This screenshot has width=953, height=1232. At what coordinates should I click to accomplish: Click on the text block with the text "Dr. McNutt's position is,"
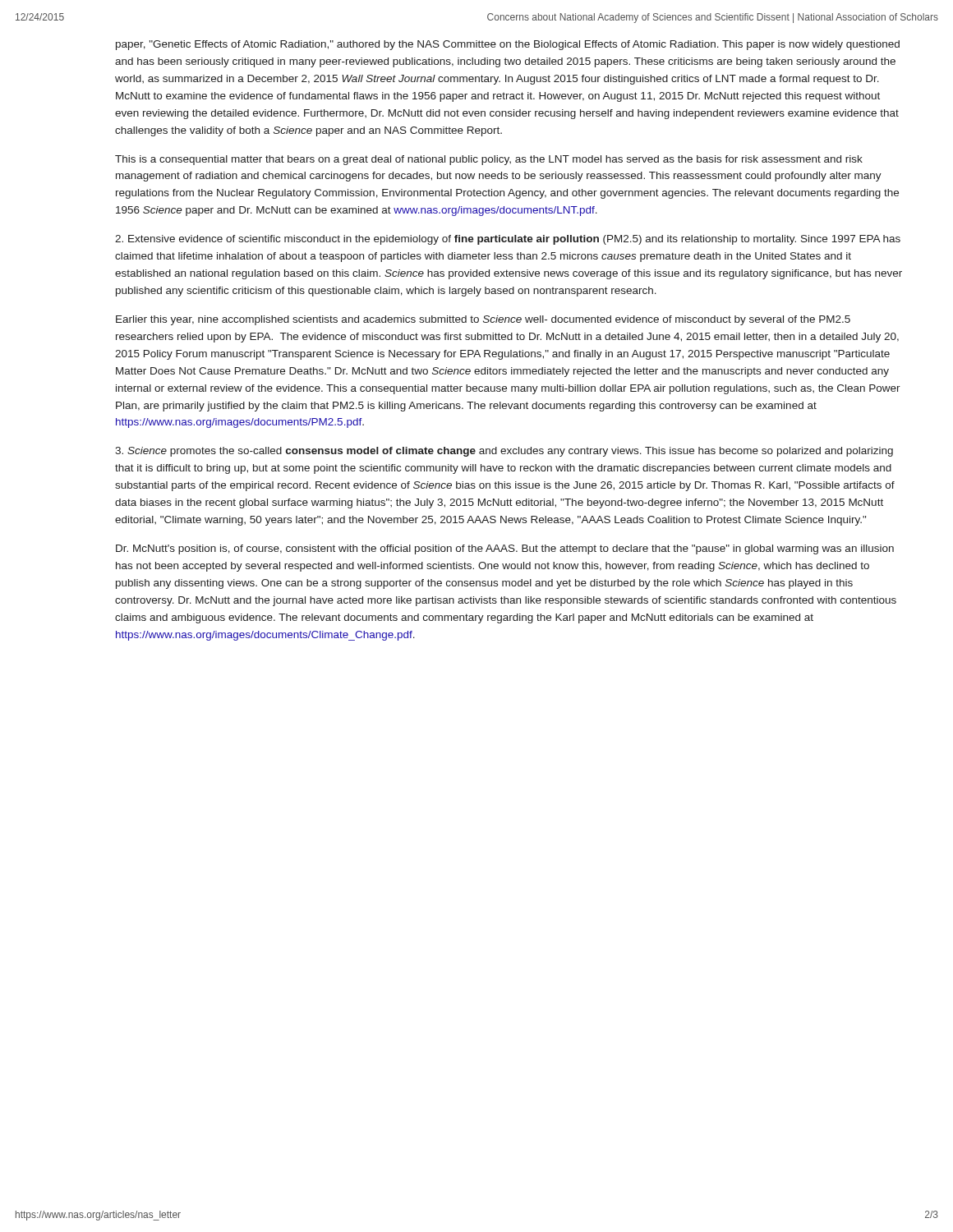(506, 591)
